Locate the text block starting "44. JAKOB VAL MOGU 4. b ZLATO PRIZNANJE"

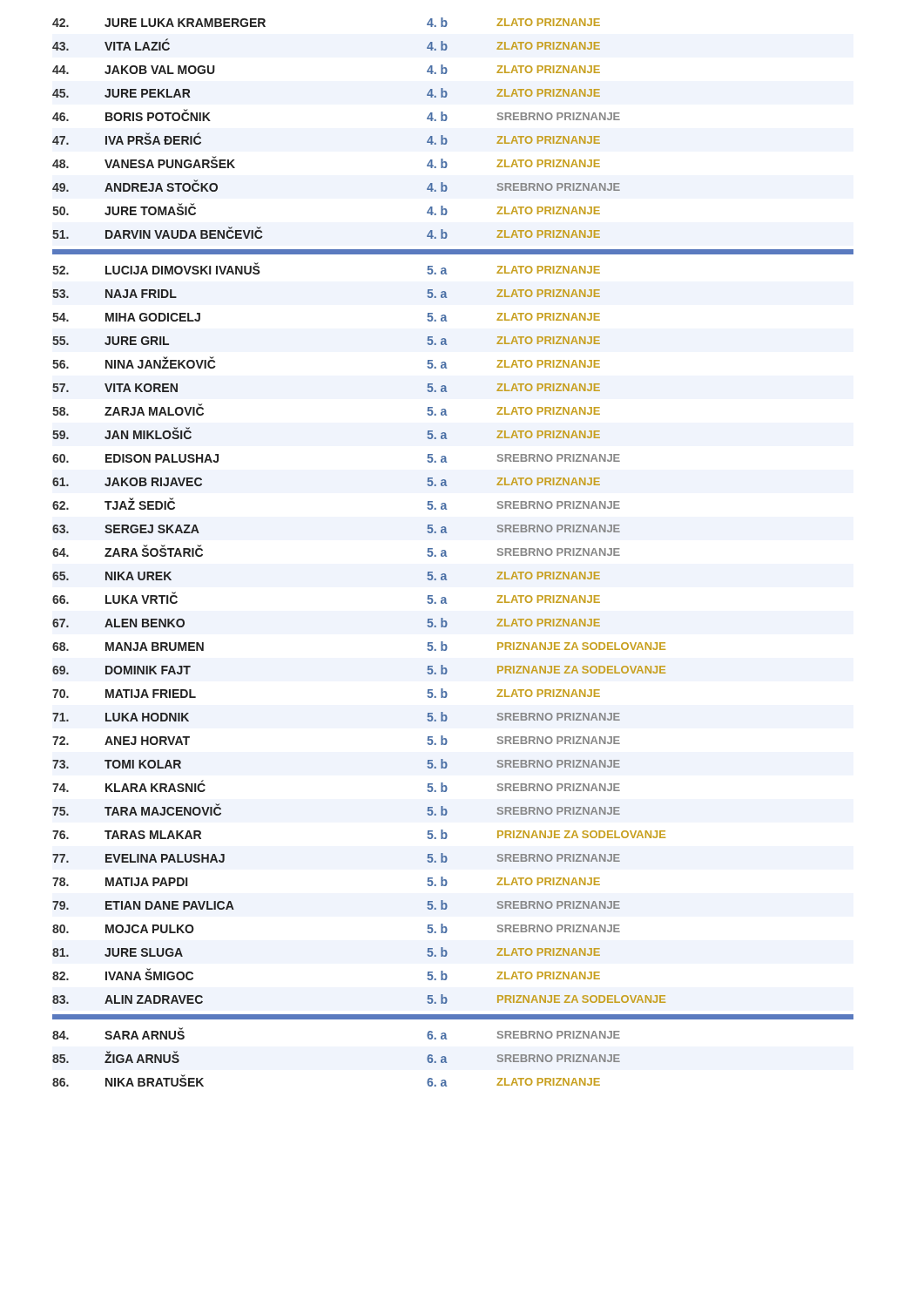(x=453, y=69)
